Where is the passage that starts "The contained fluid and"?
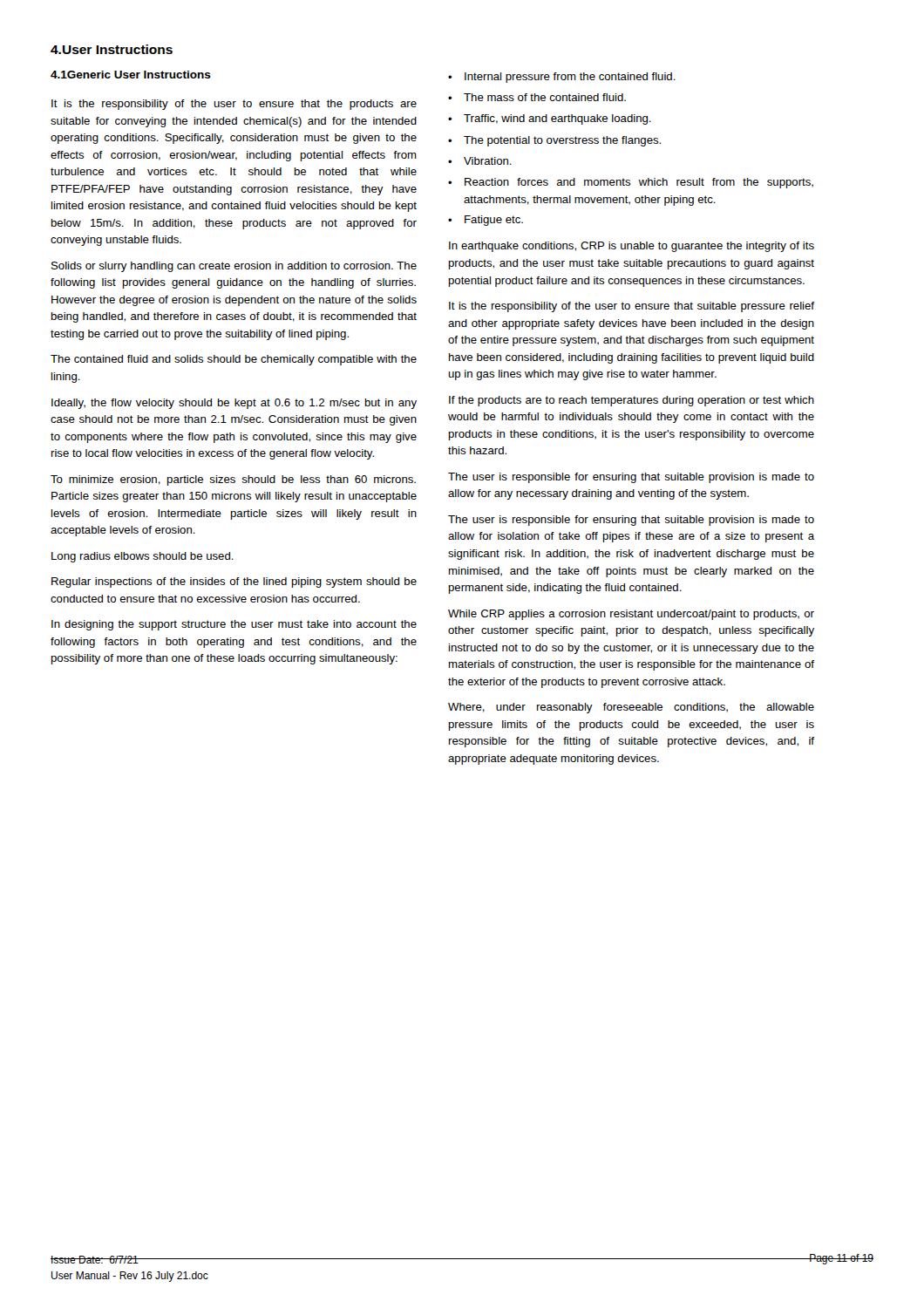 [234, 368]
